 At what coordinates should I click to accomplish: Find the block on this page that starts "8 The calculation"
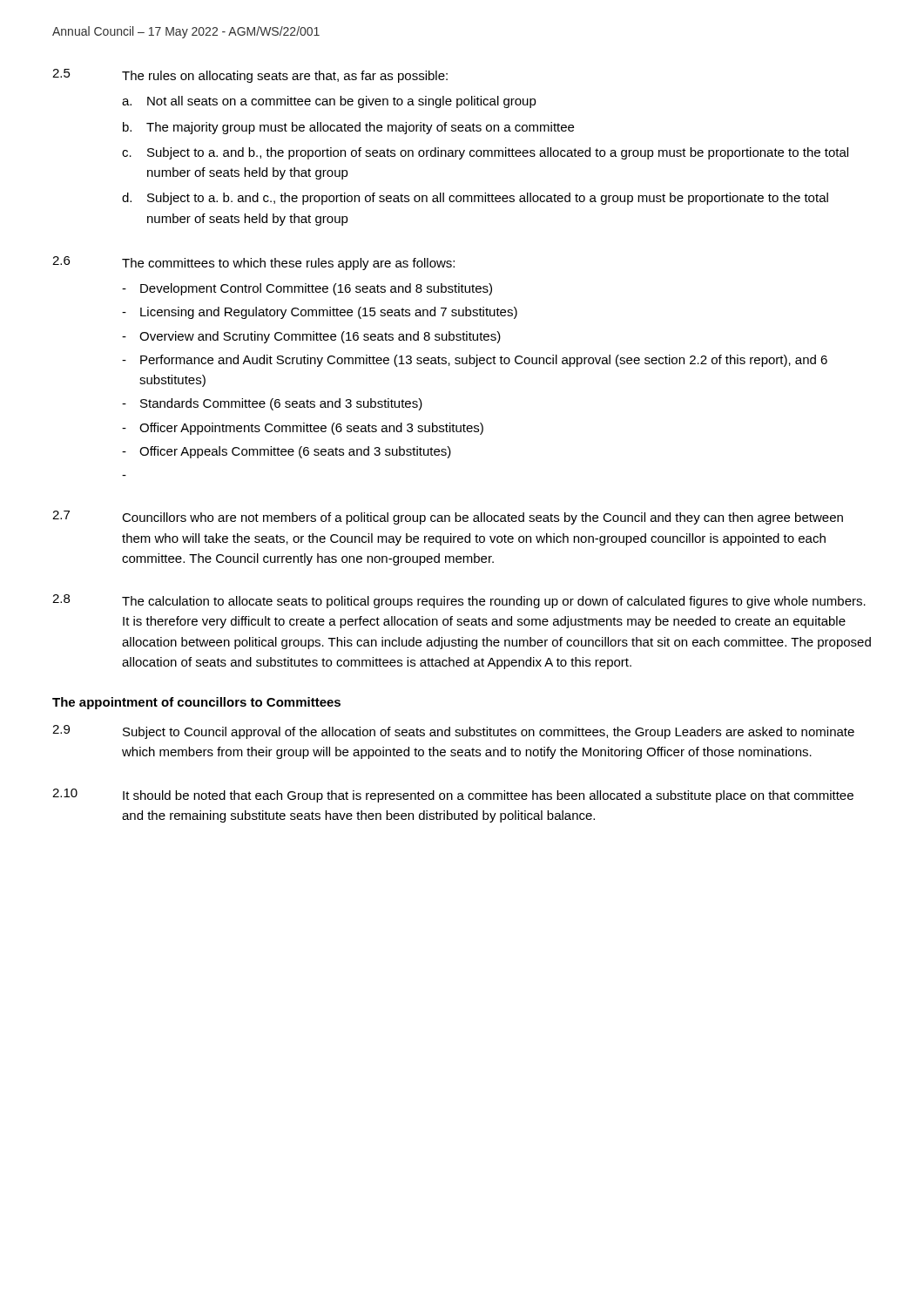462,633
